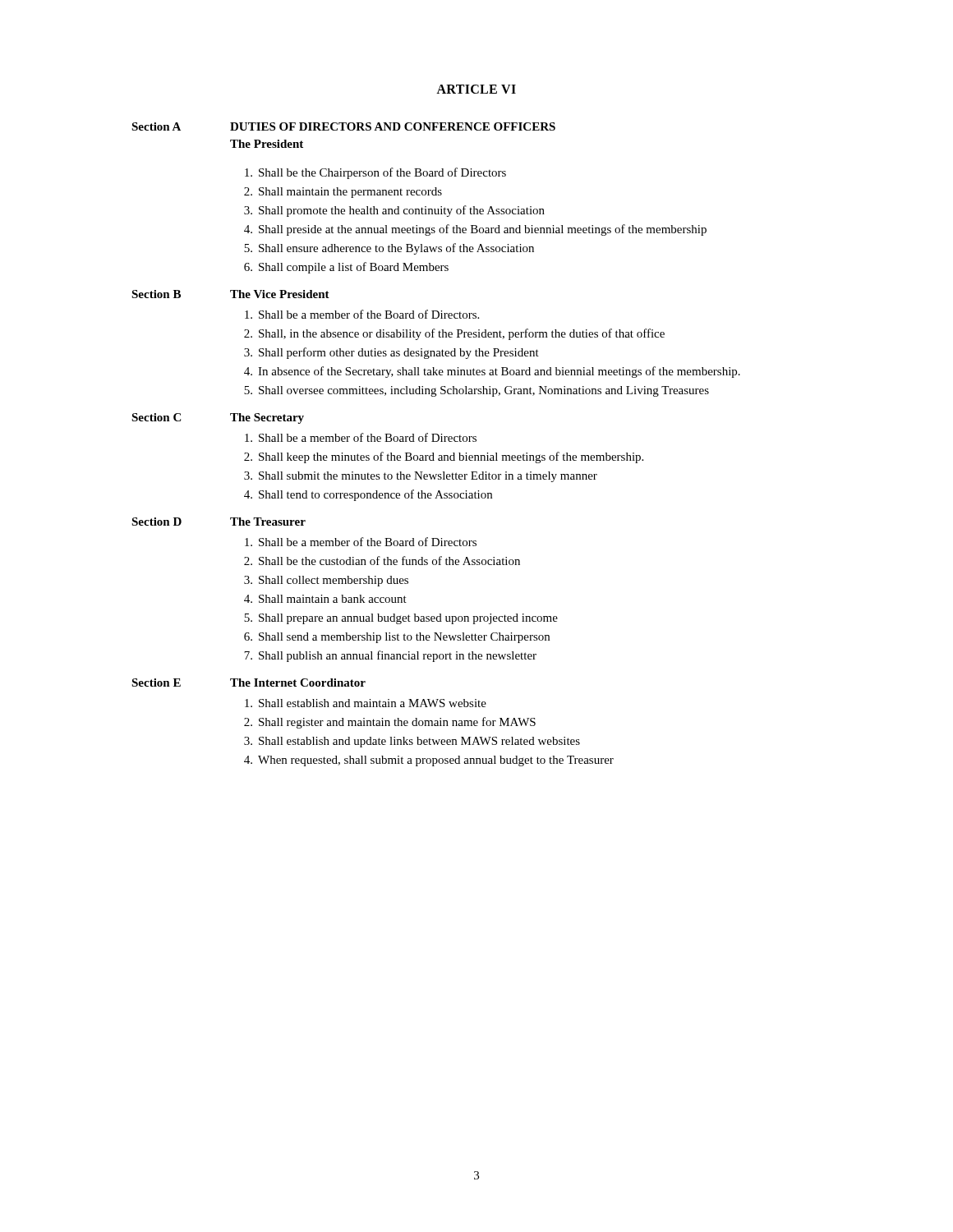Find the block starting "Section D The Treasurer"
Image resolution: width=953 pixels, height=1232 pixels.
[159, 521]
